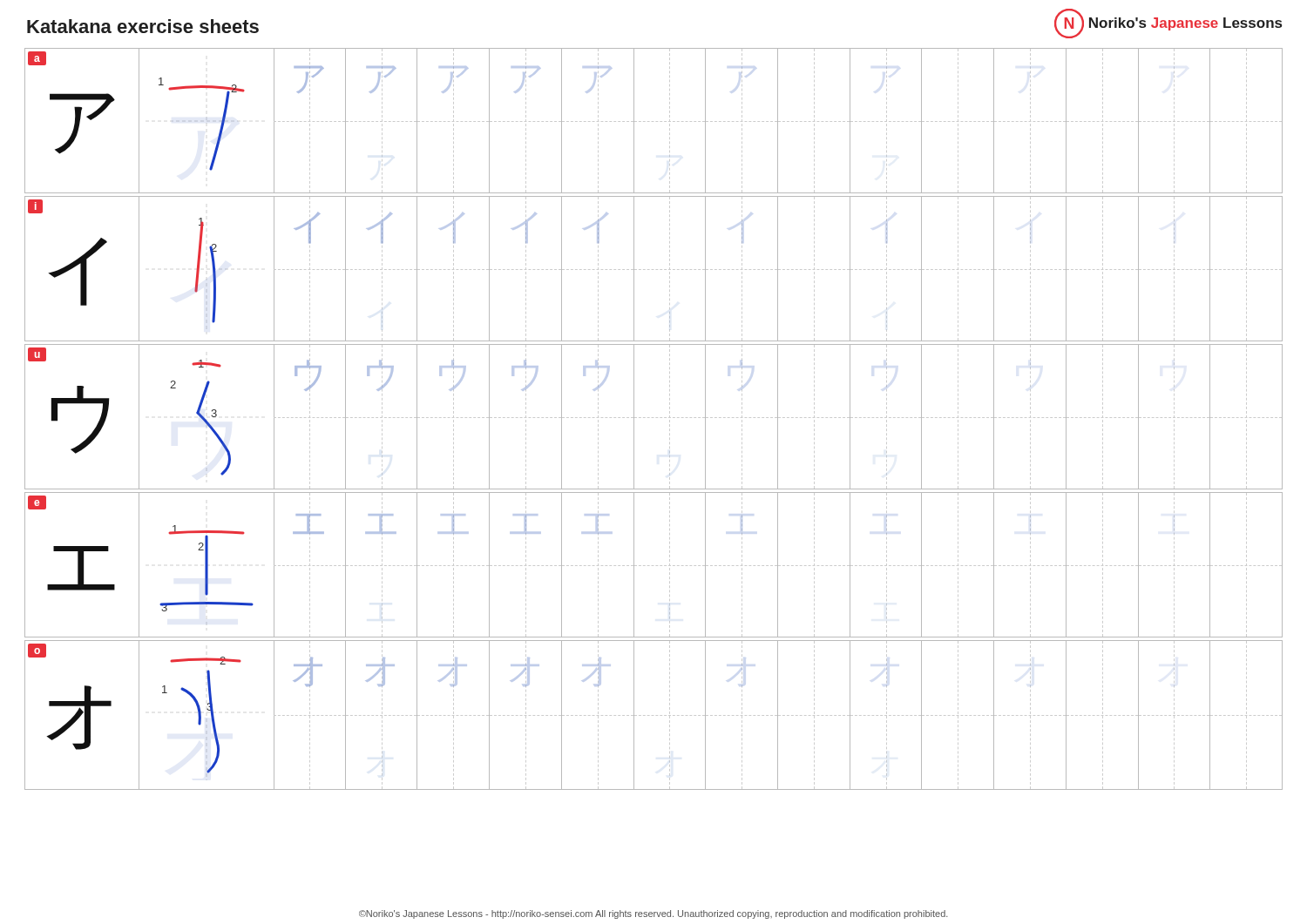Find the logo
Screen dimensions: 924x1307
[x=1168, y=24]
